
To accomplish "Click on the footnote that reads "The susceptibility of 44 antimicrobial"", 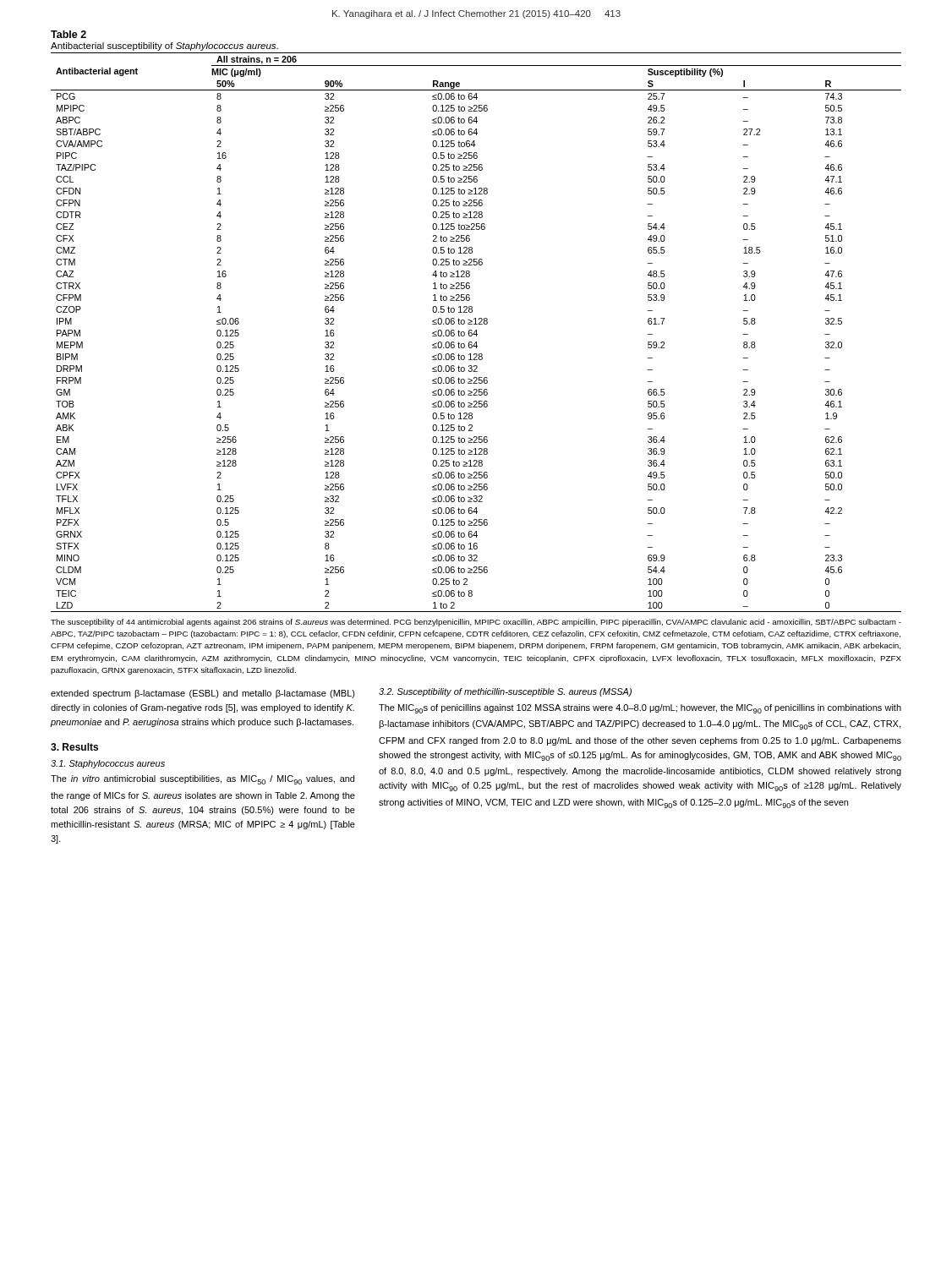I will tap(476, 646).
